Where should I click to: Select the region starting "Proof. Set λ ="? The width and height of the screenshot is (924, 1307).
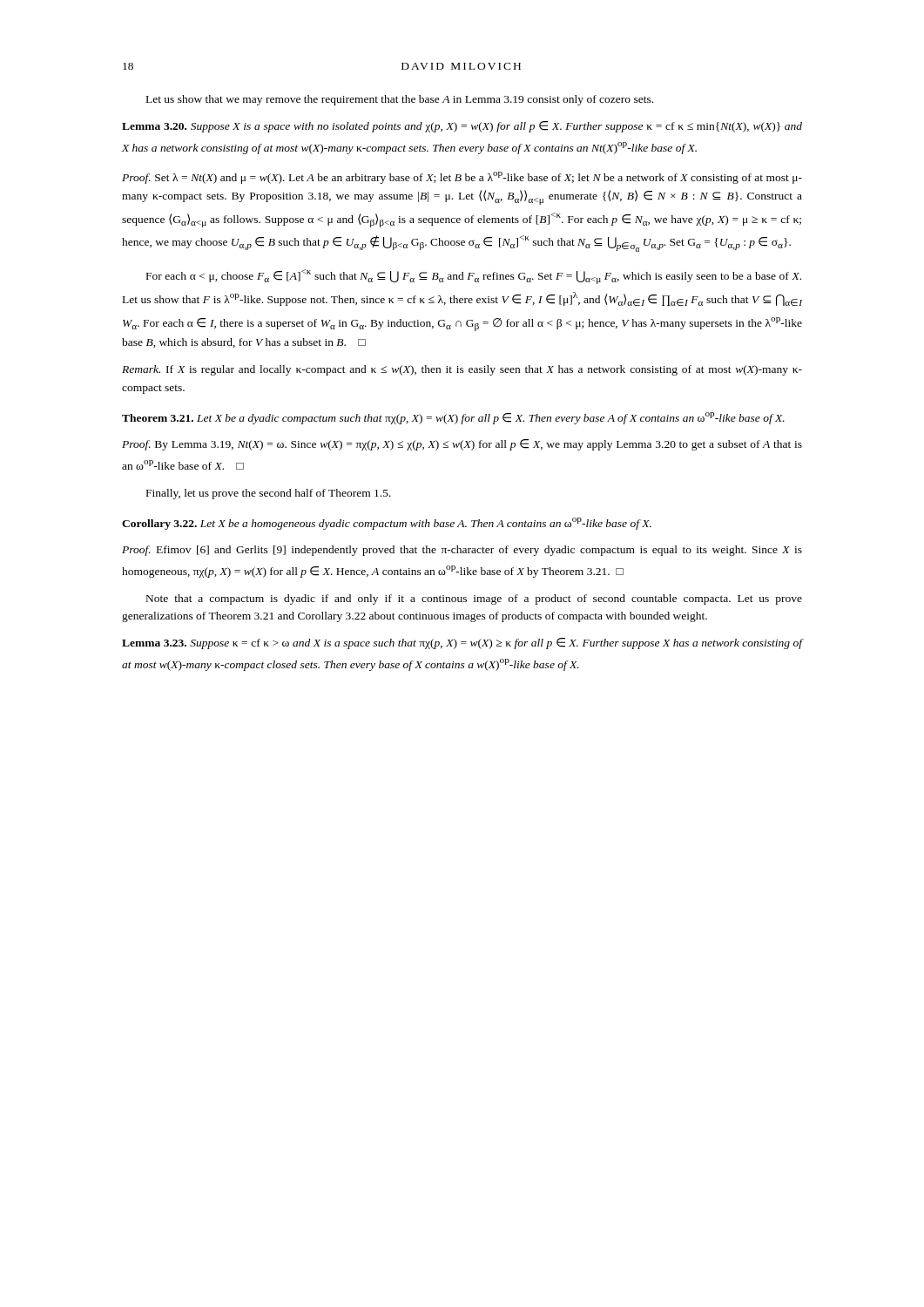[462, 178]
